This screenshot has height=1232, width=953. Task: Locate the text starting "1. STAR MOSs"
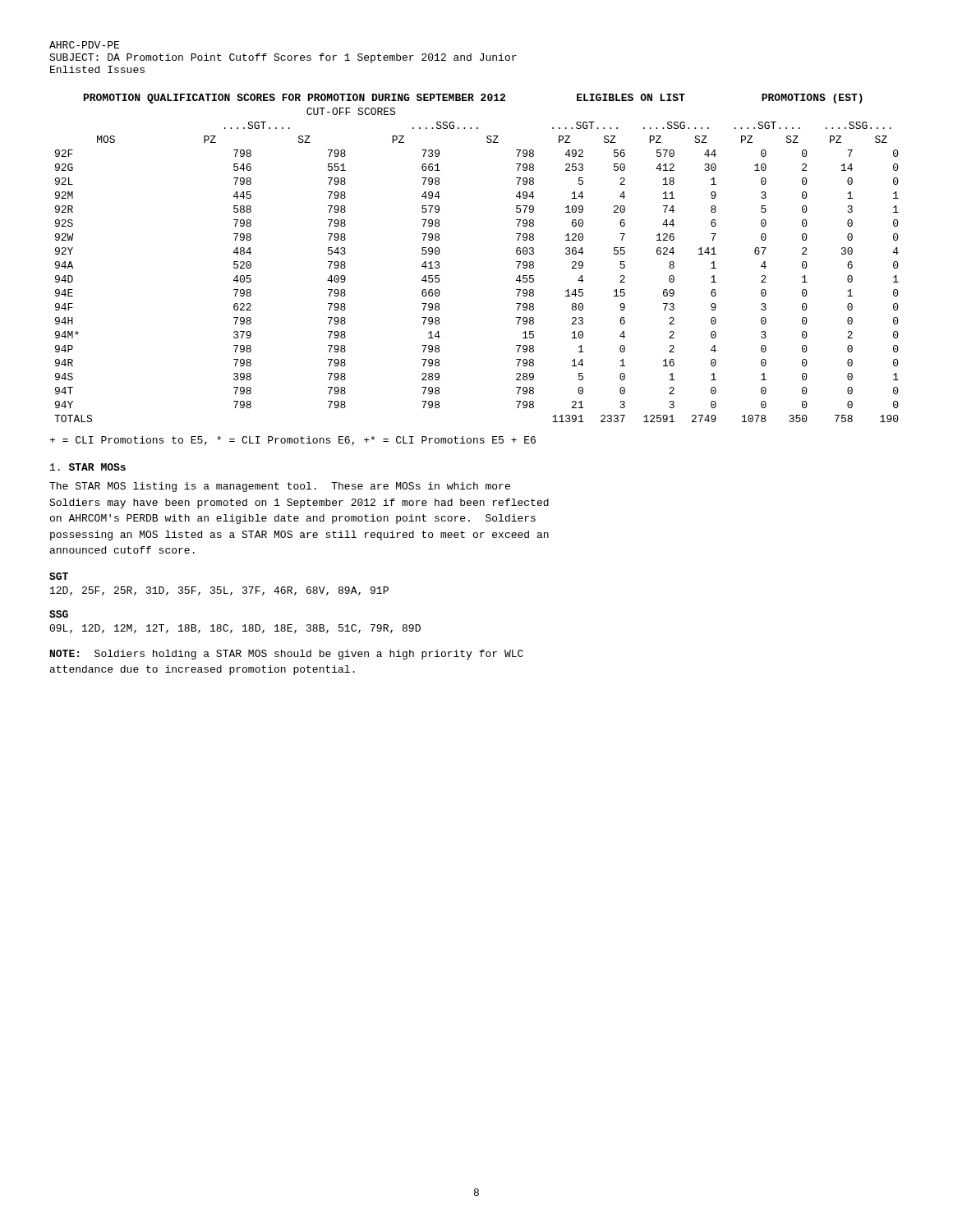pyautogui.click(x=88, y=468)
